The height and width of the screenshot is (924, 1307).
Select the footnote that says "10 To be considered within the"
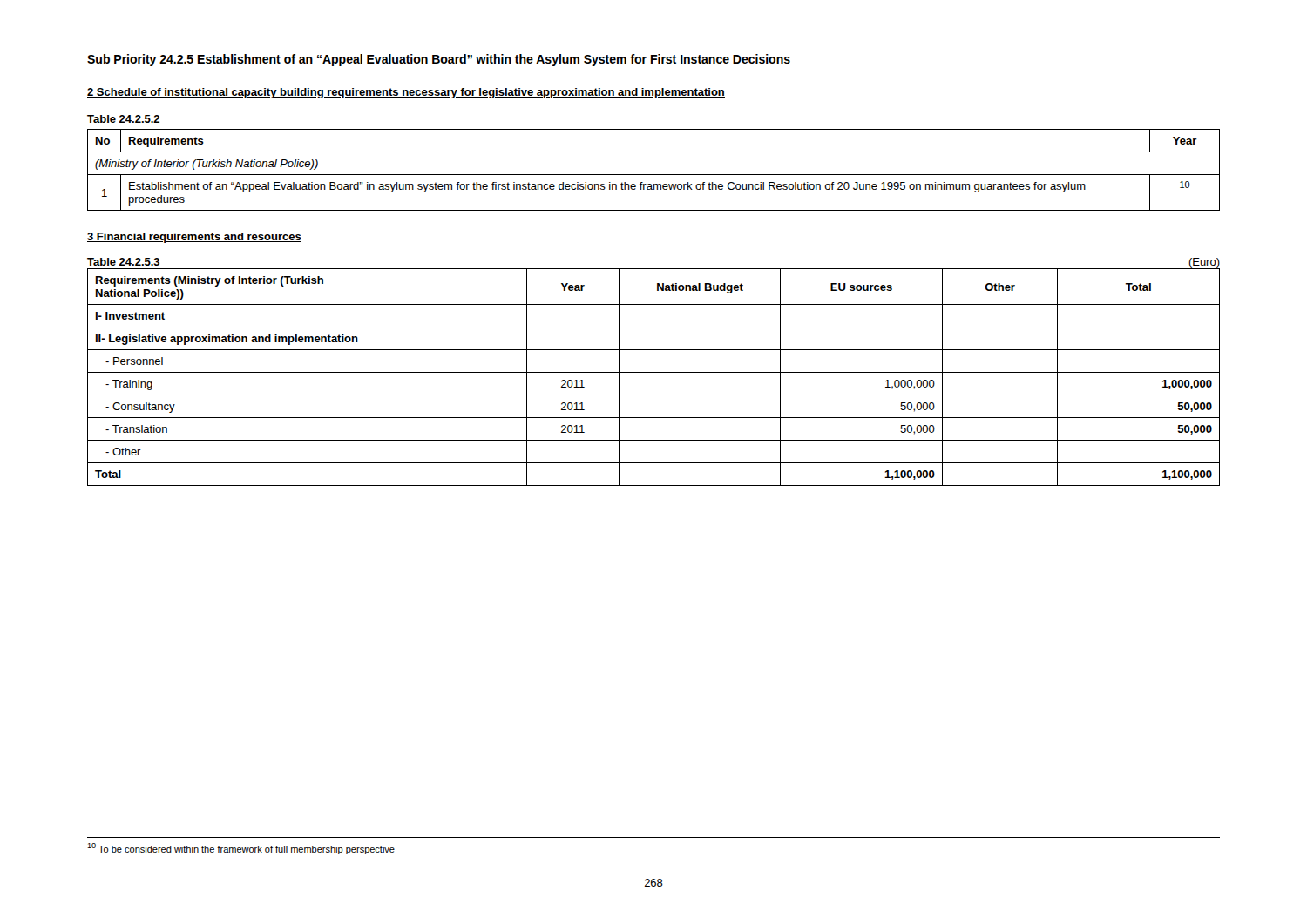pyautogui.click(x=241, y=848)
